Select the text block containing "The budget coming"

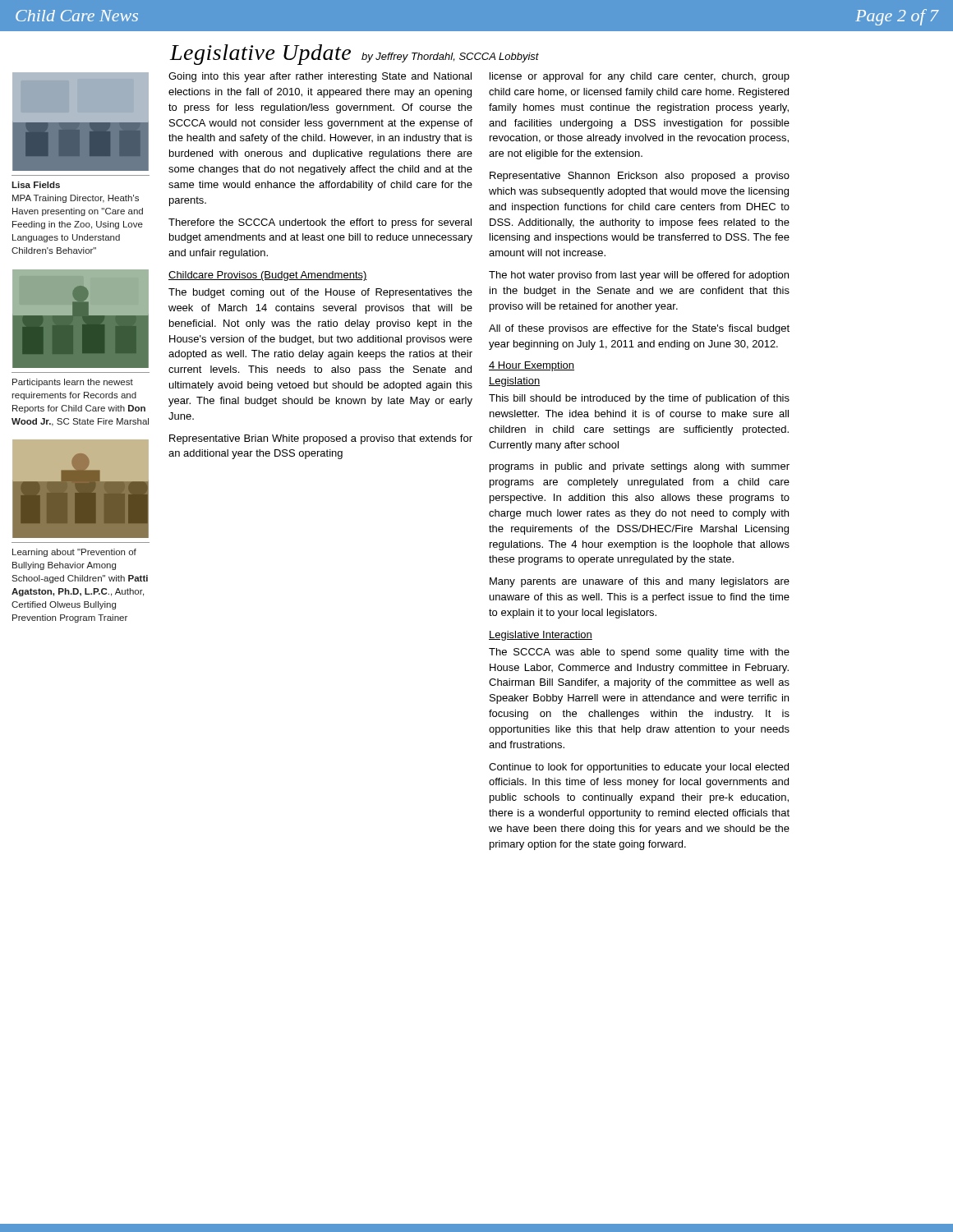click(x=320, y=354)
